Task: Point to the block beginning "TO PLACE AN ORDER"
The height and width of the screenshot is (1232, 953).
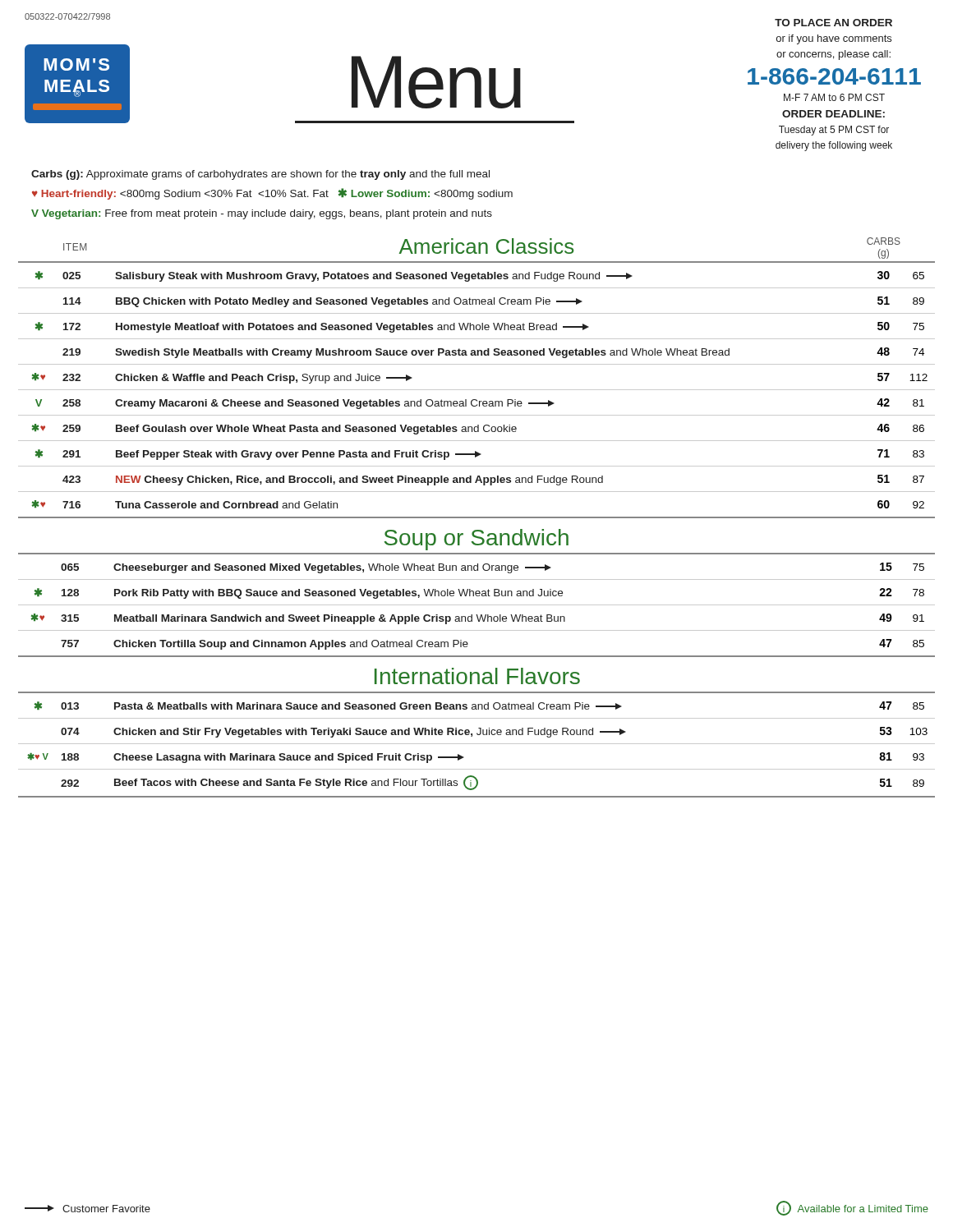Action: [834, 84]
